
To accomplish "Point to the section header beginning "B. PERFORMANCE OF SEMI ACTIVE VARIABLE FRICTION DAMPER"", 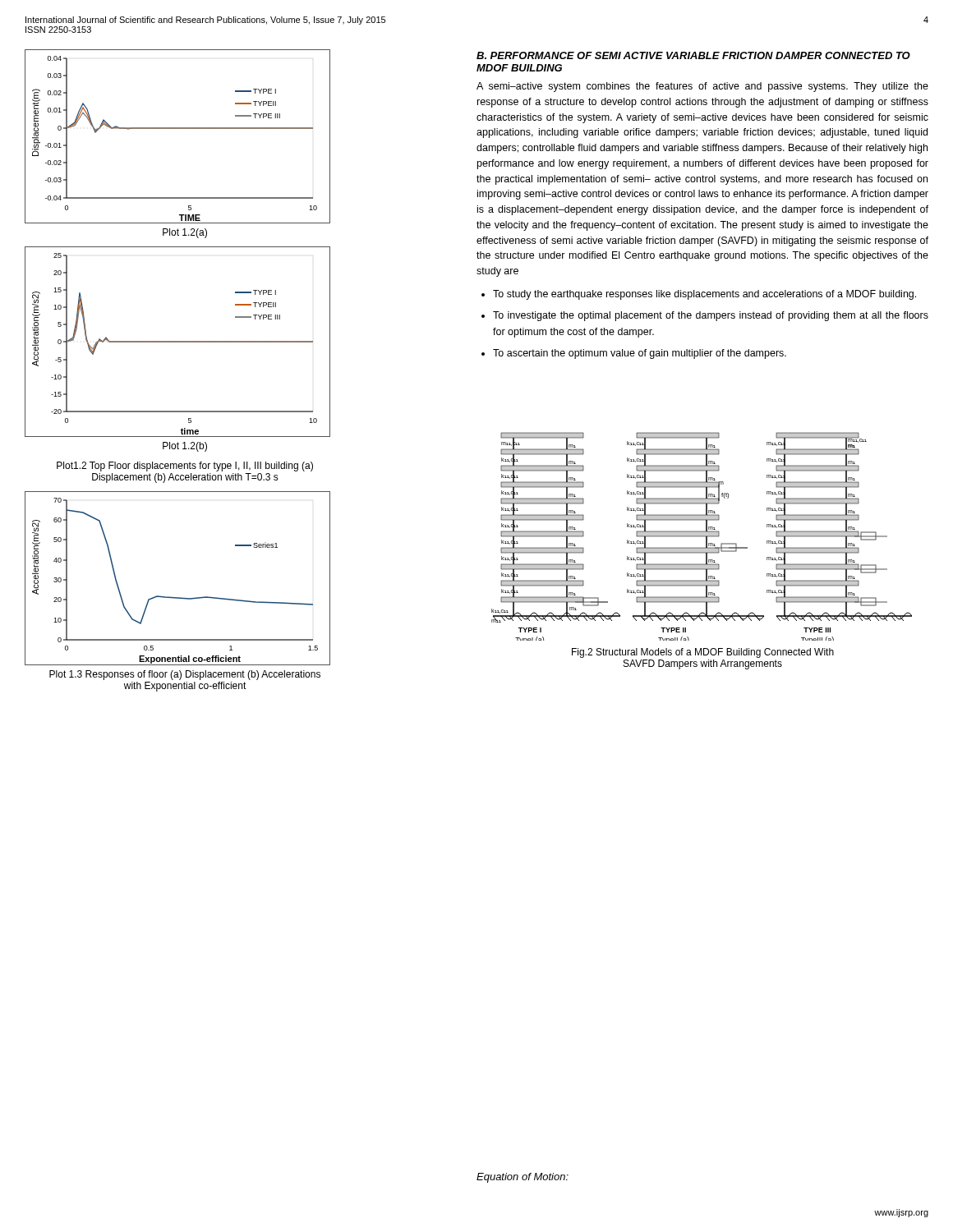I will (x=693, y=62).
